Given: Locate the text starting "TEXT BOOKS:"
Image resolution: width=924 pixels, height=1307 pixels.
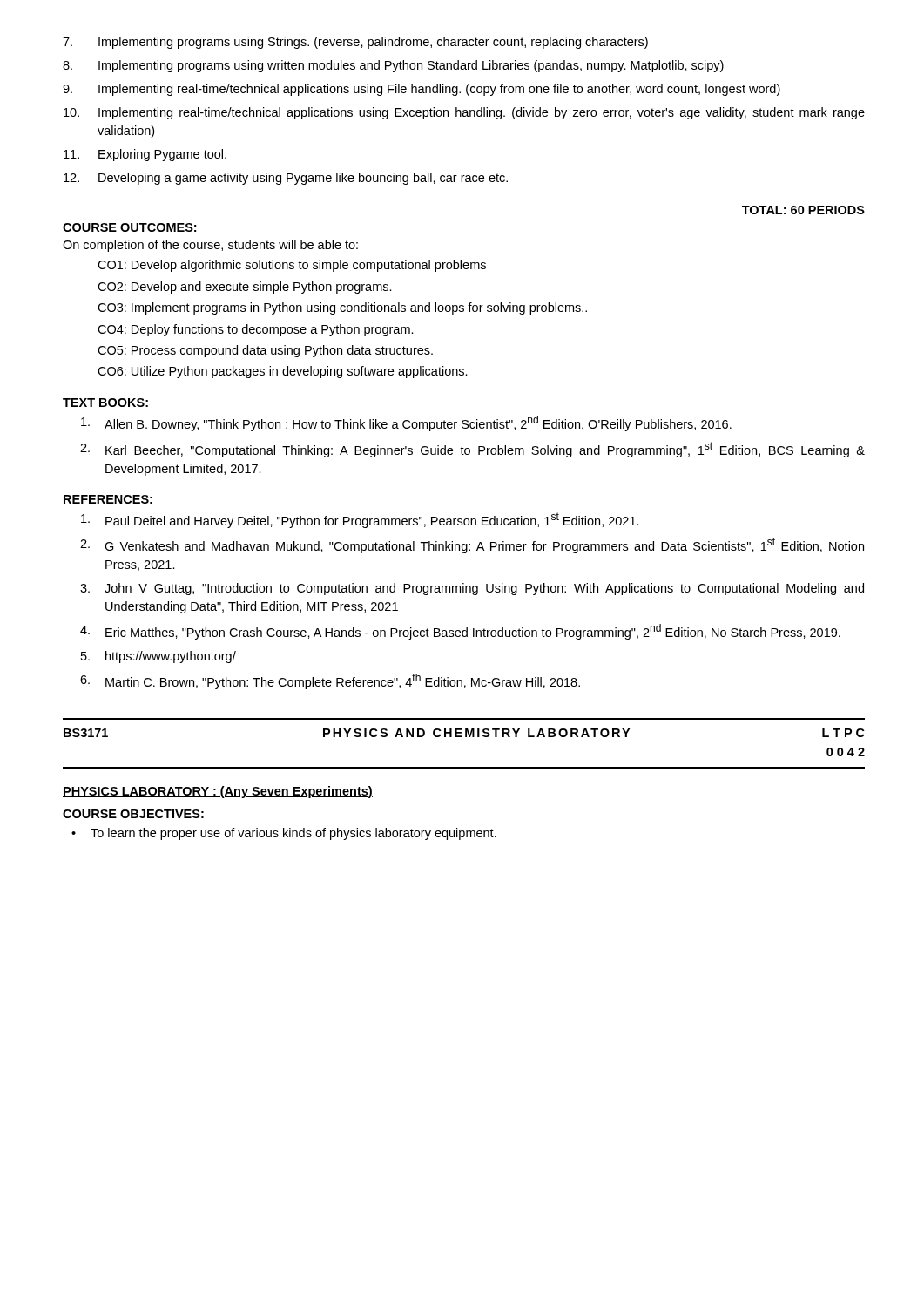Looking at the screenshot, I should [106, 402].
